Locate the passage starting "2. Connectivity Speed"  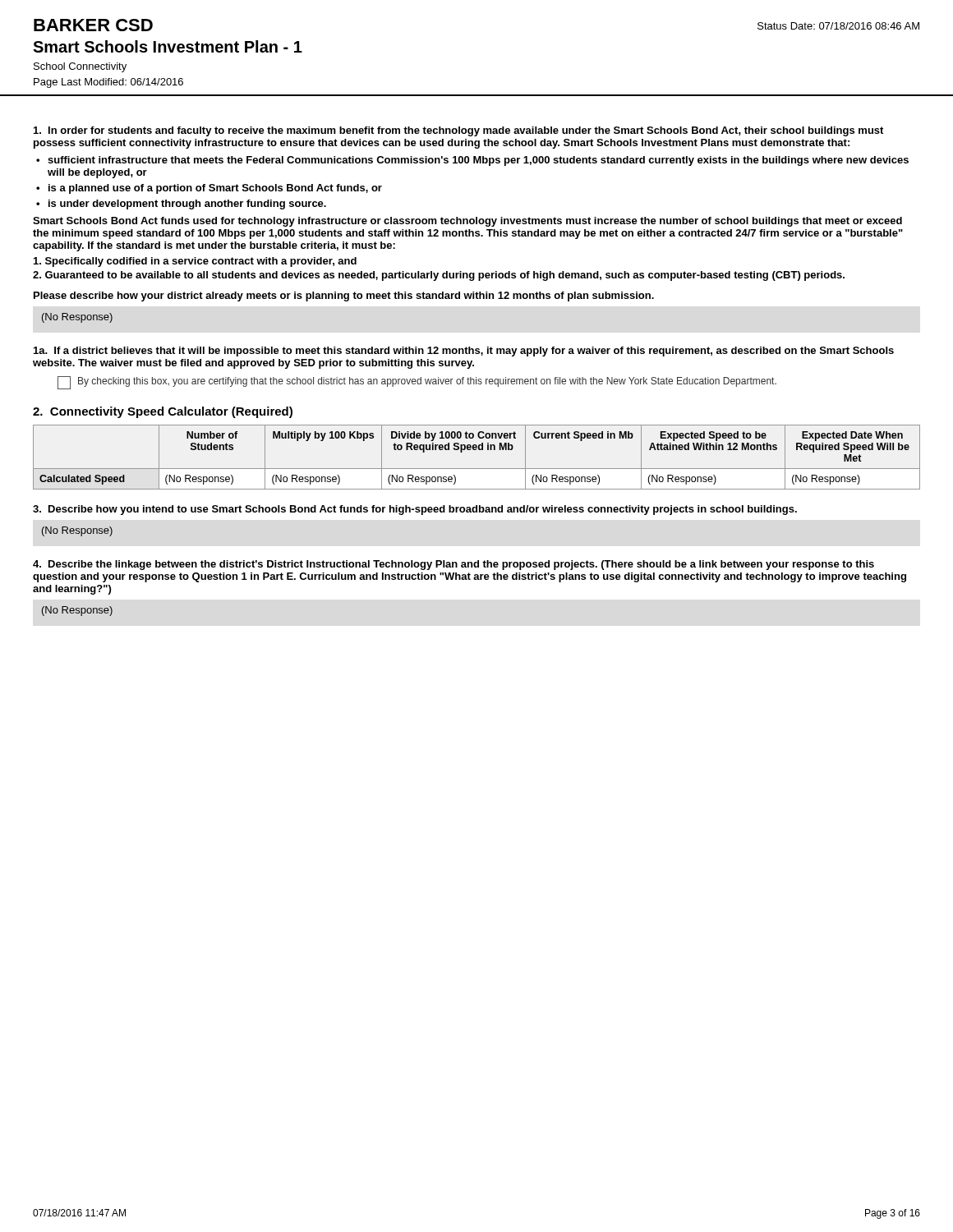pos(163,411)
